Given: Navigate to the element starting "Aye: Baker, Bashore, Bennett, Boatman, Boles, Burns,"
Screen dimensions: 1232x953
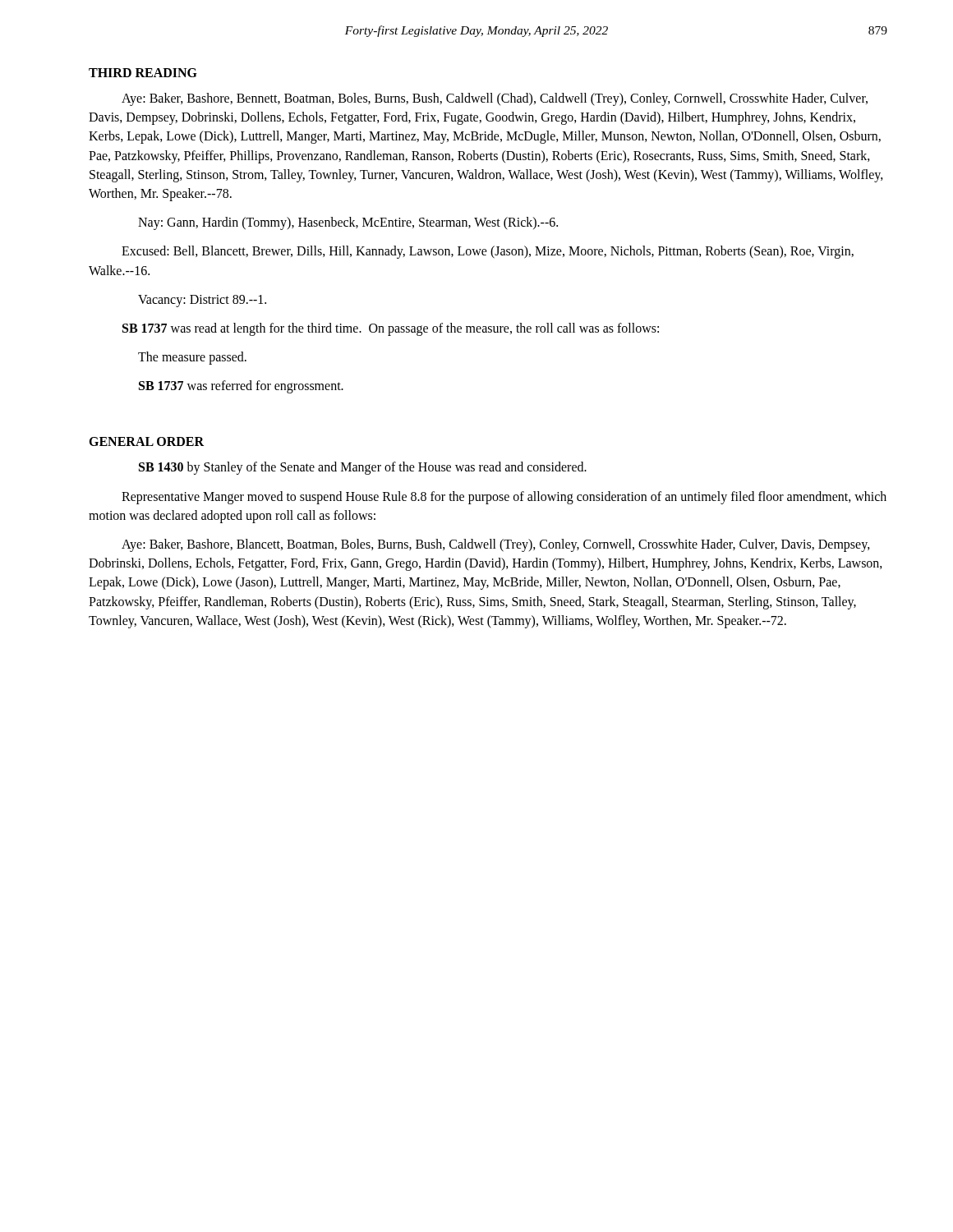Looking at the screenshot, I should tap(486, 146).
